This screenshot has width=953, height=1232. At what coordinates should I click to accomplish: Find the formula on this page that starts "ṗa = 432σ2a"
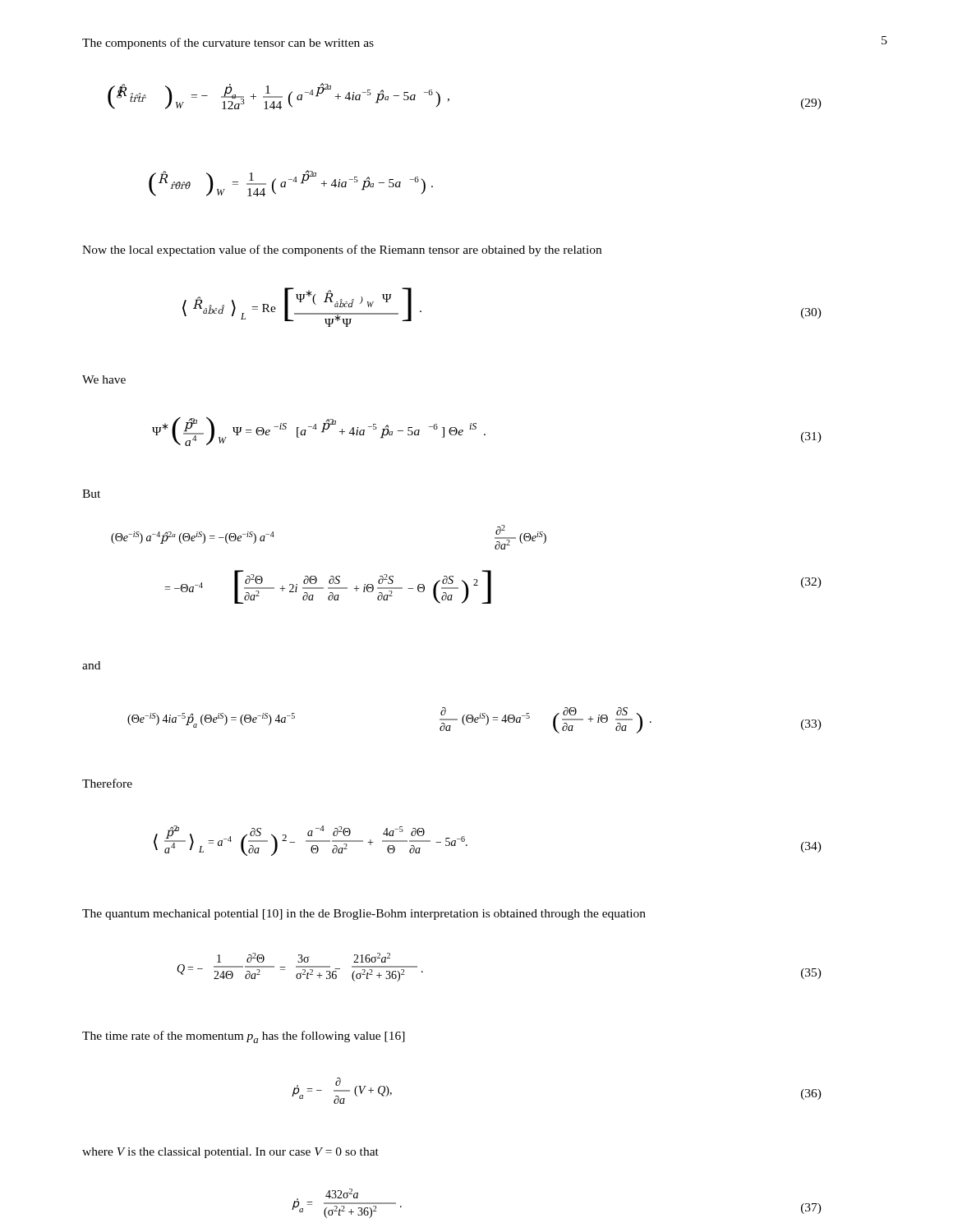pos(359,1203)
